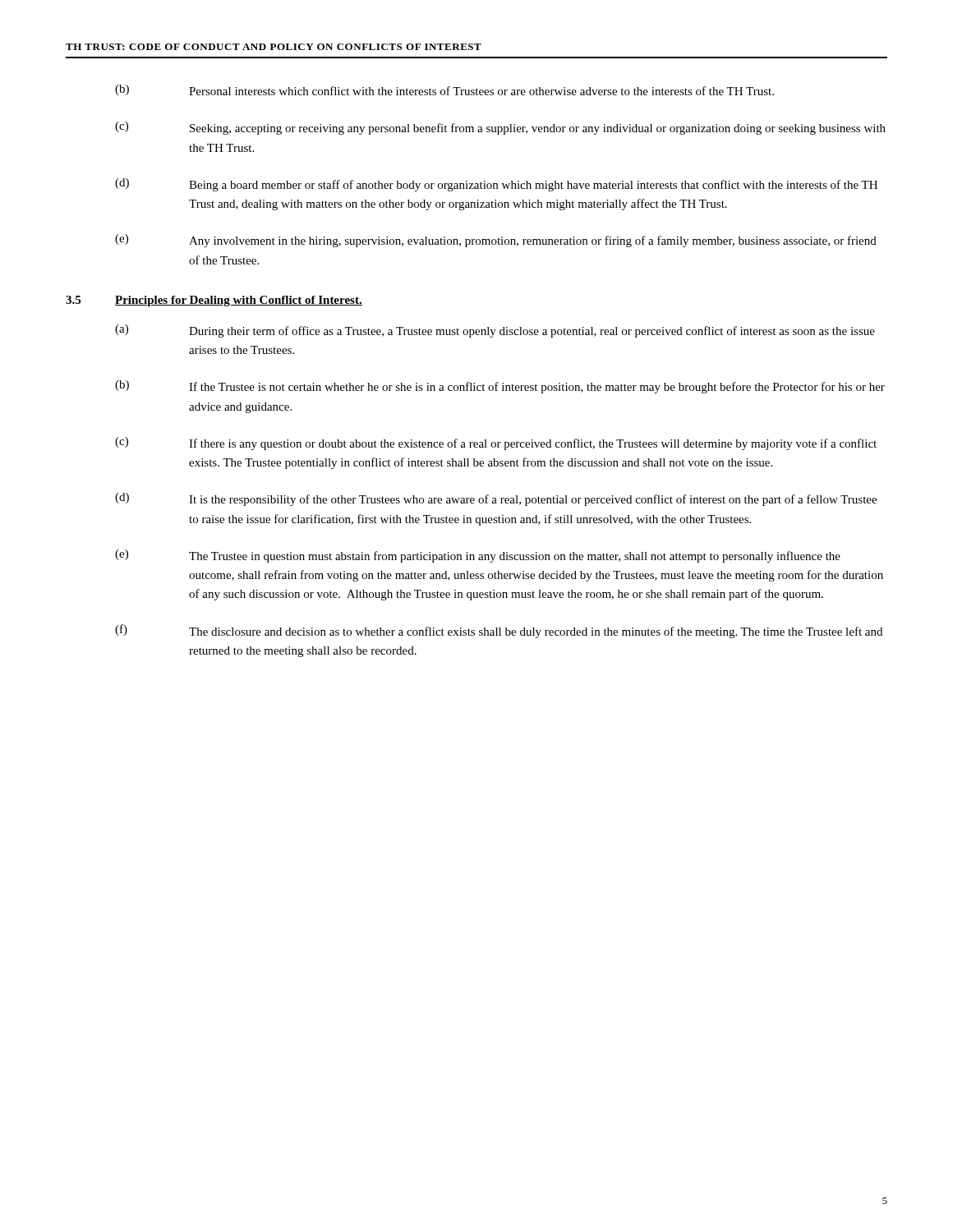The height and width of the screenshot is (1232, 953).
Task: Locate the list item that reads "(d) It is the responsibility of the other"
Action: pyautogui.click(x=476, y=510)
